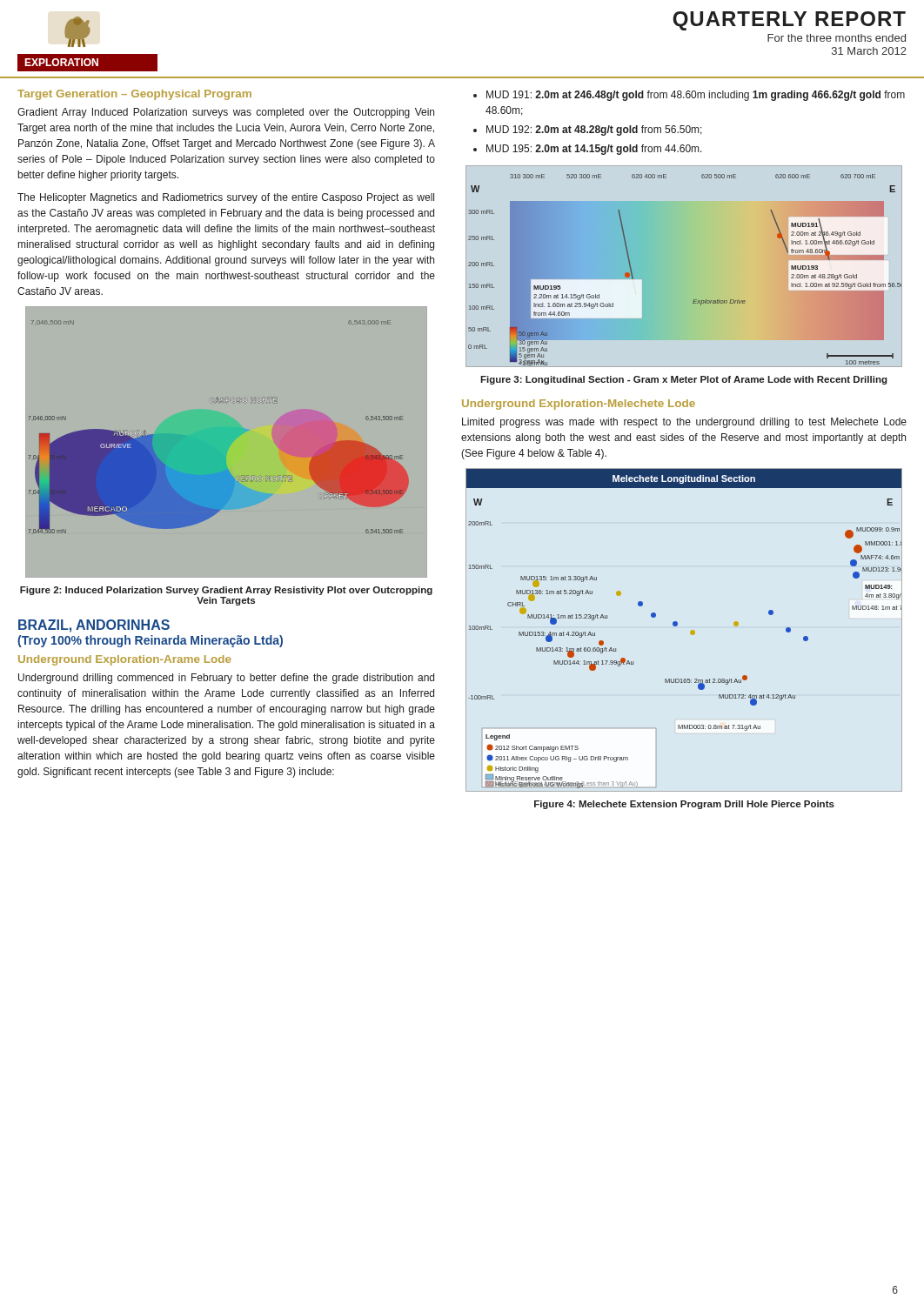This screenshot has width=924, height=1305.
Task: Point to the region starting "Figure 3: Longitudinal Section - Gram x Meter"
Action: pyautogui.click(x=684, y=379)
